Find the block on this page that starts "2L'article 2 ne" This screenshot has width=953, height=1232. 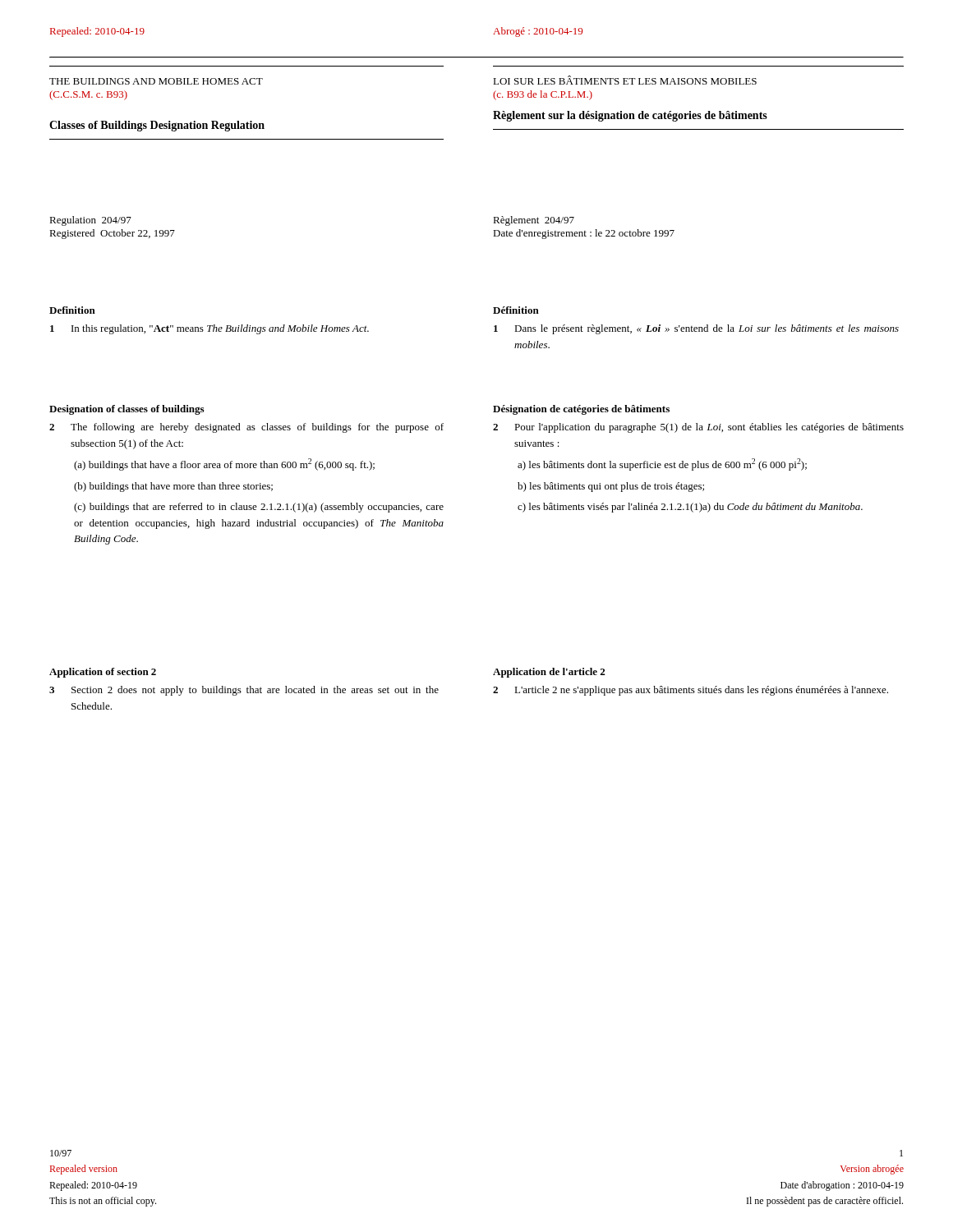pyautogui.click(x=696, y=690)
